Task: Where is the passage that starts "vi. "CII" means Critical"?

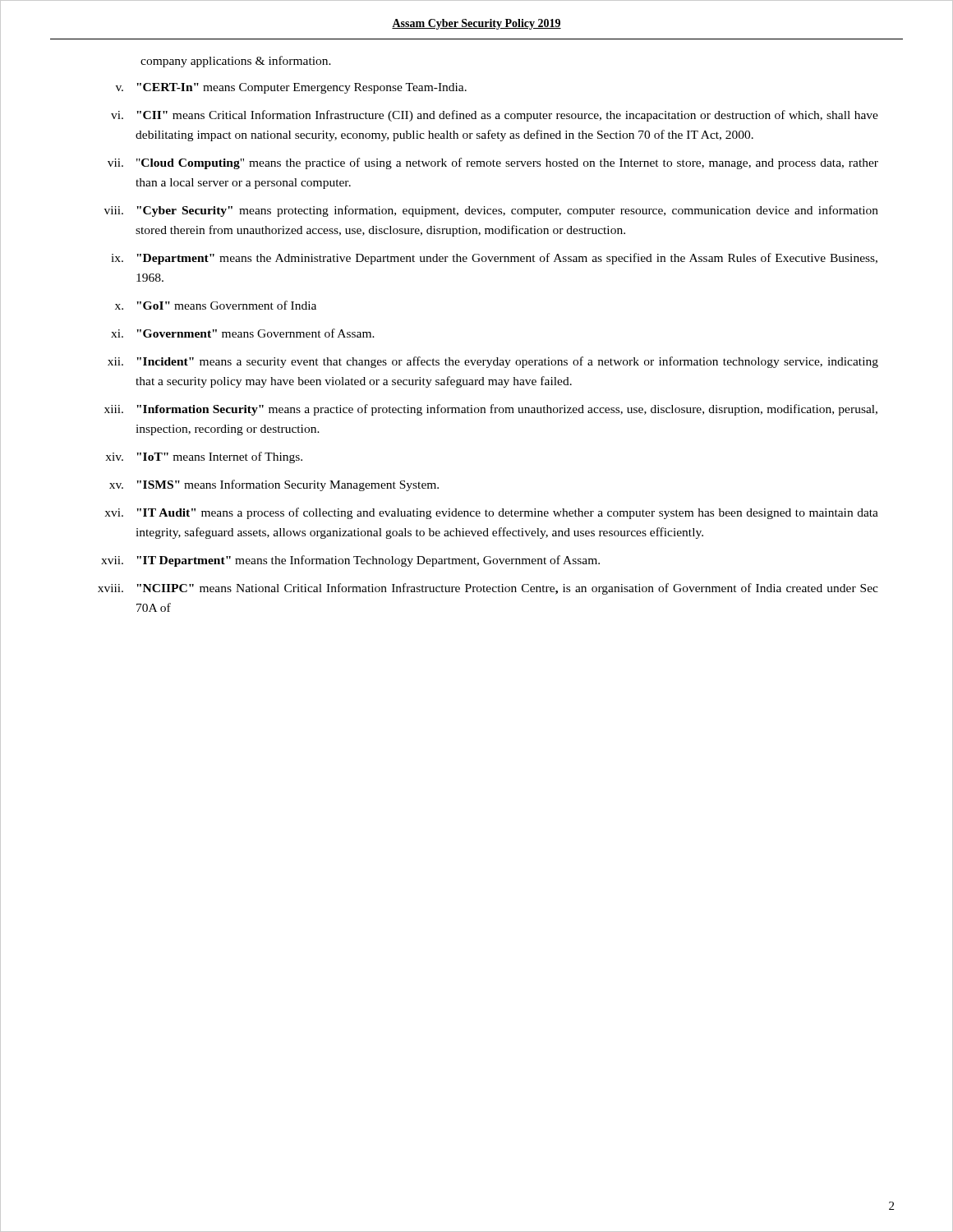Action: 476,125
